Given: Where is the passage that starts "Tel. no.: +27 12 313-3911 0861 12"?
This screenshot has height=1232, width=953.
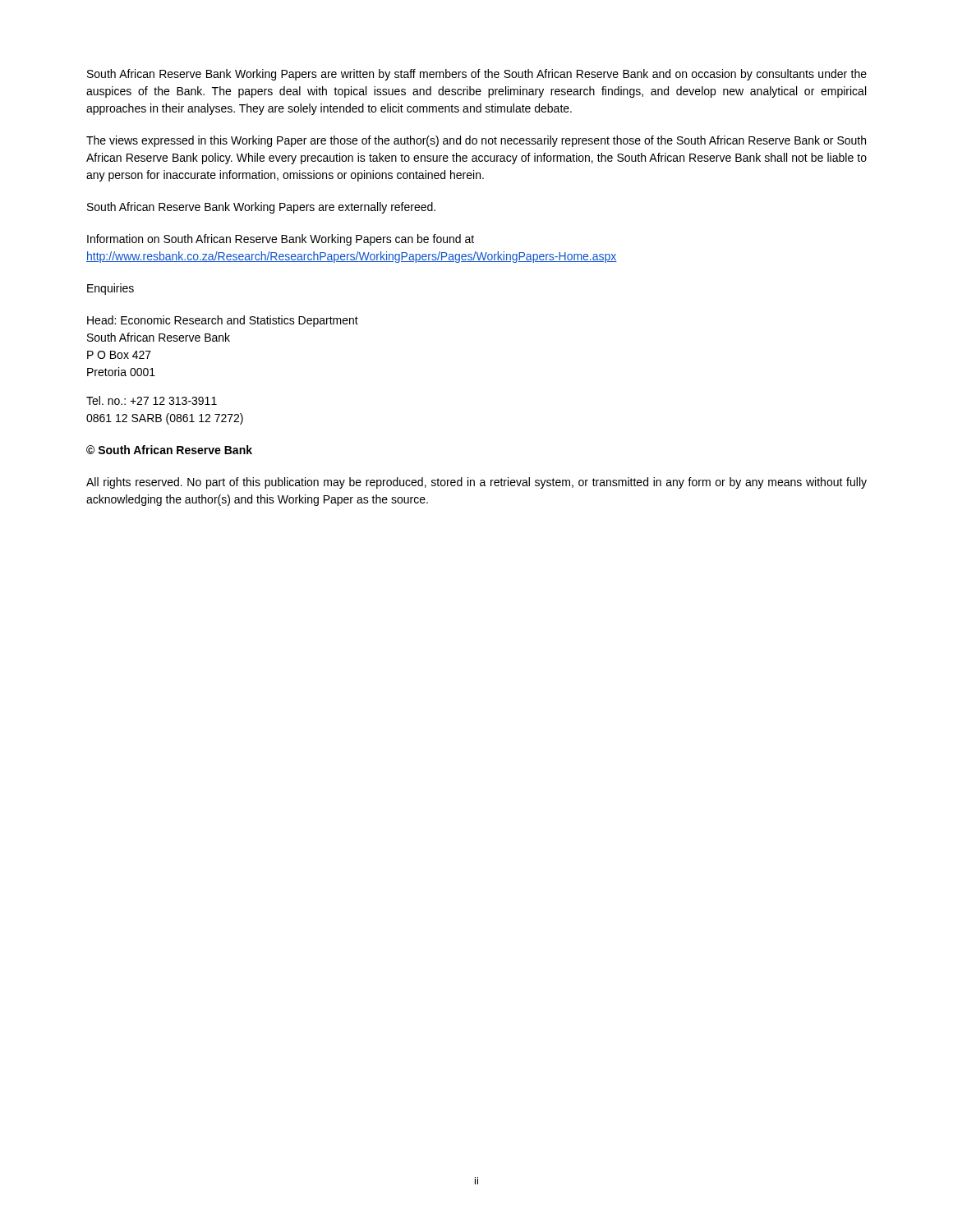Looking at the screenshot, I should [165, 409].
